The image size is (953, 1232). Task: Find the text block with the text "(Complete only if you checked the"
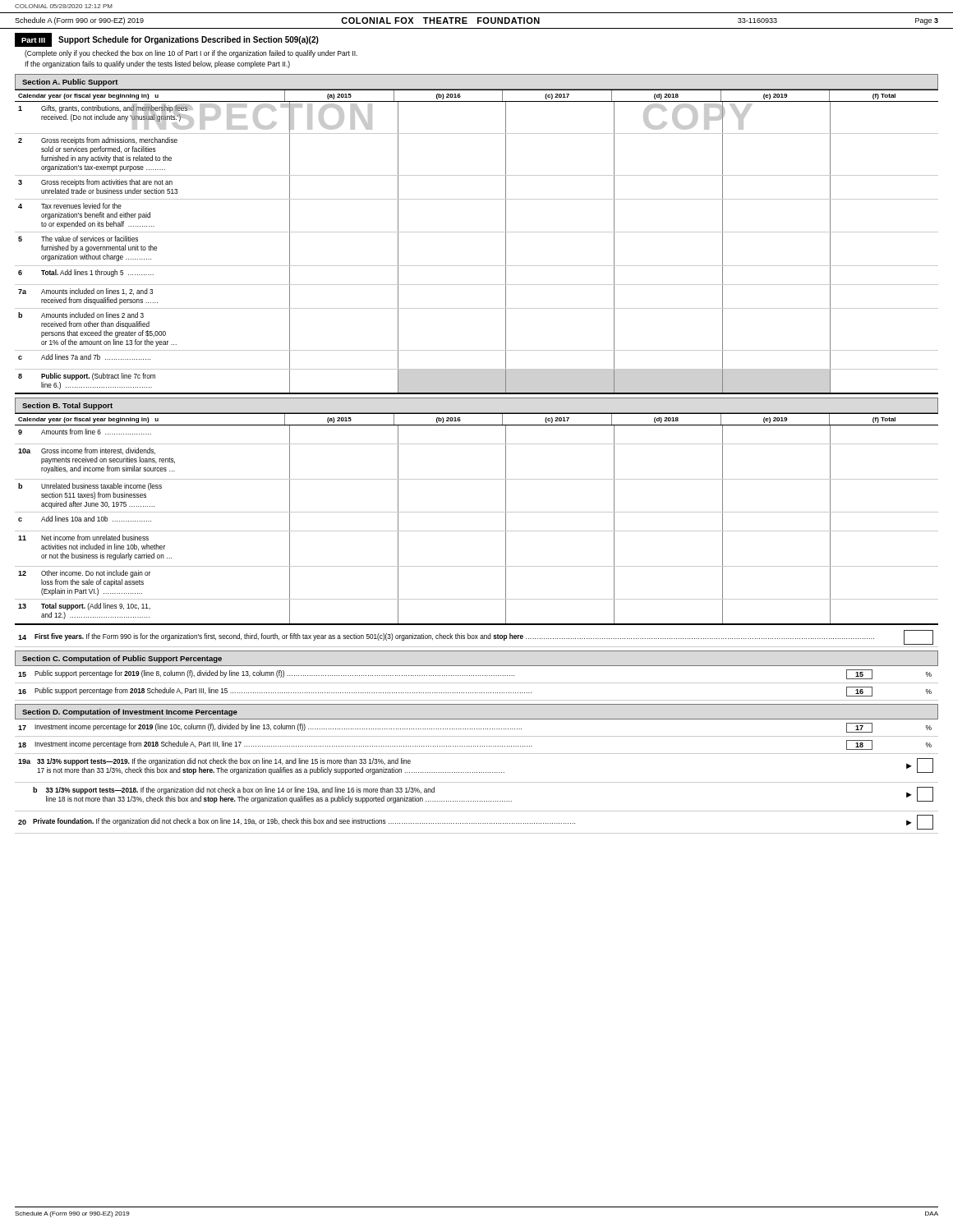[191, 53]
